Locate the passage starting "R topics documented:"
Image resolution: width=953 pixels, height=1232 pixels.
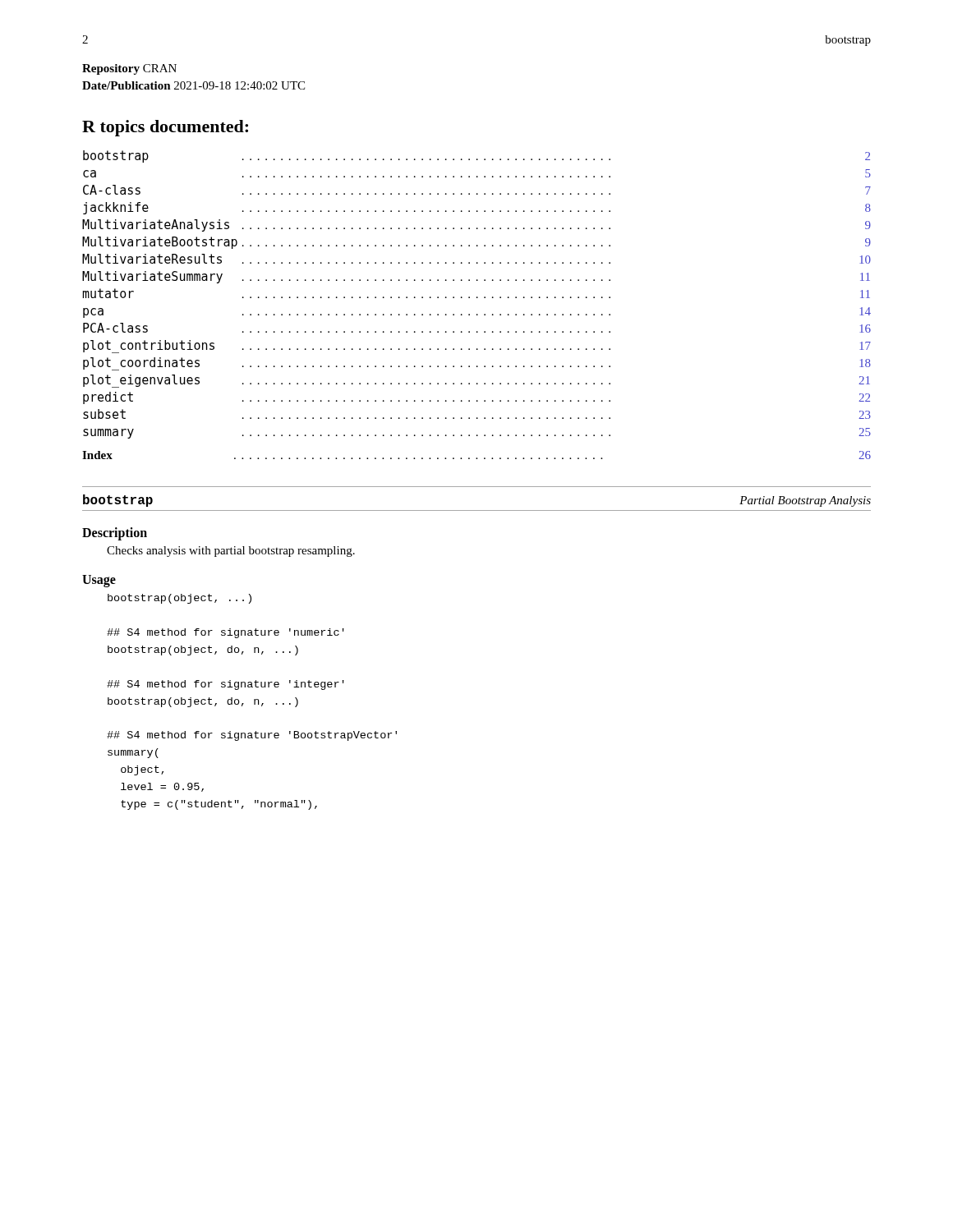165,128
